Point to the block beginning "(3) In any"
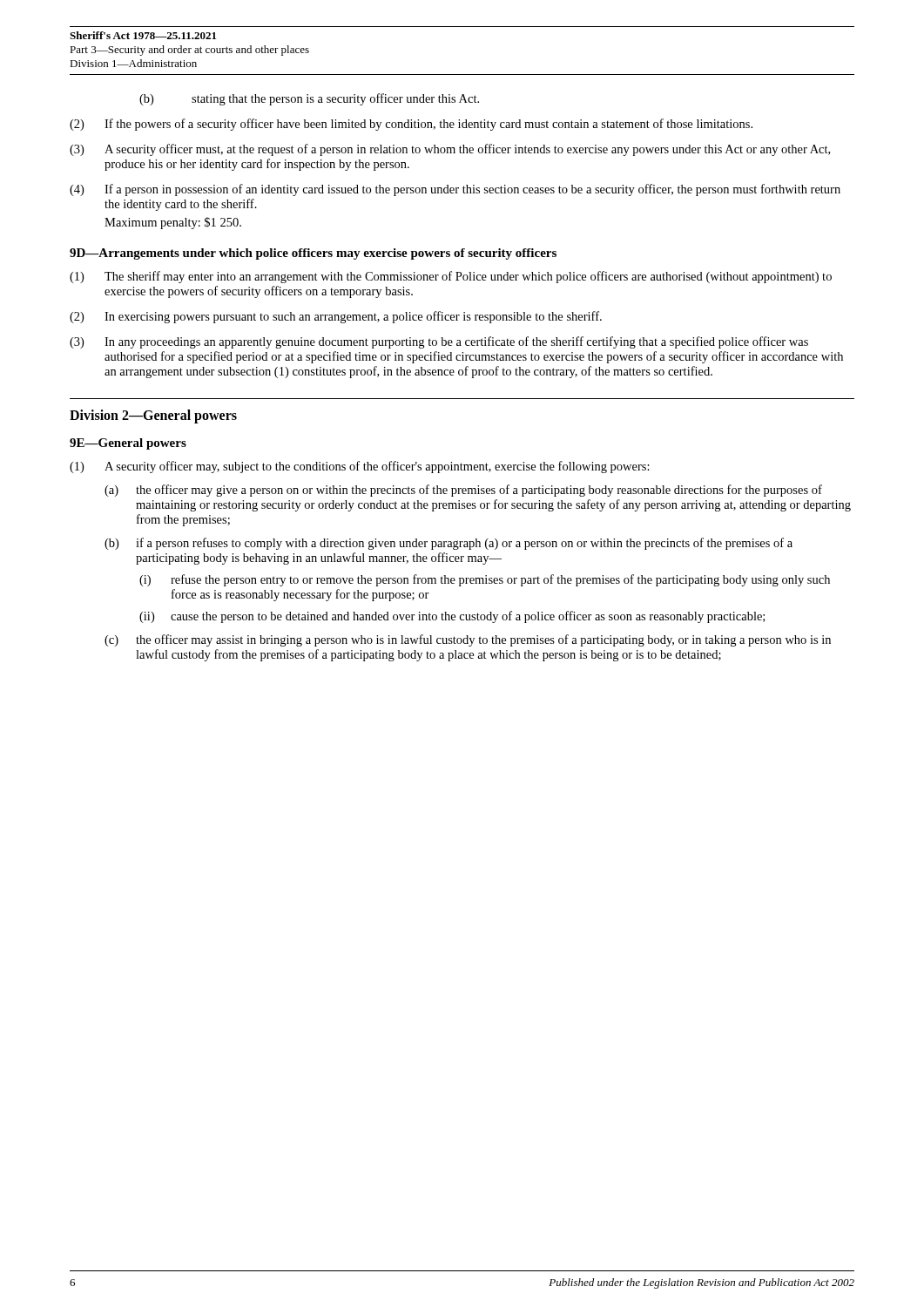Viewport: 924px width, 1307px height. coord(462,357)
